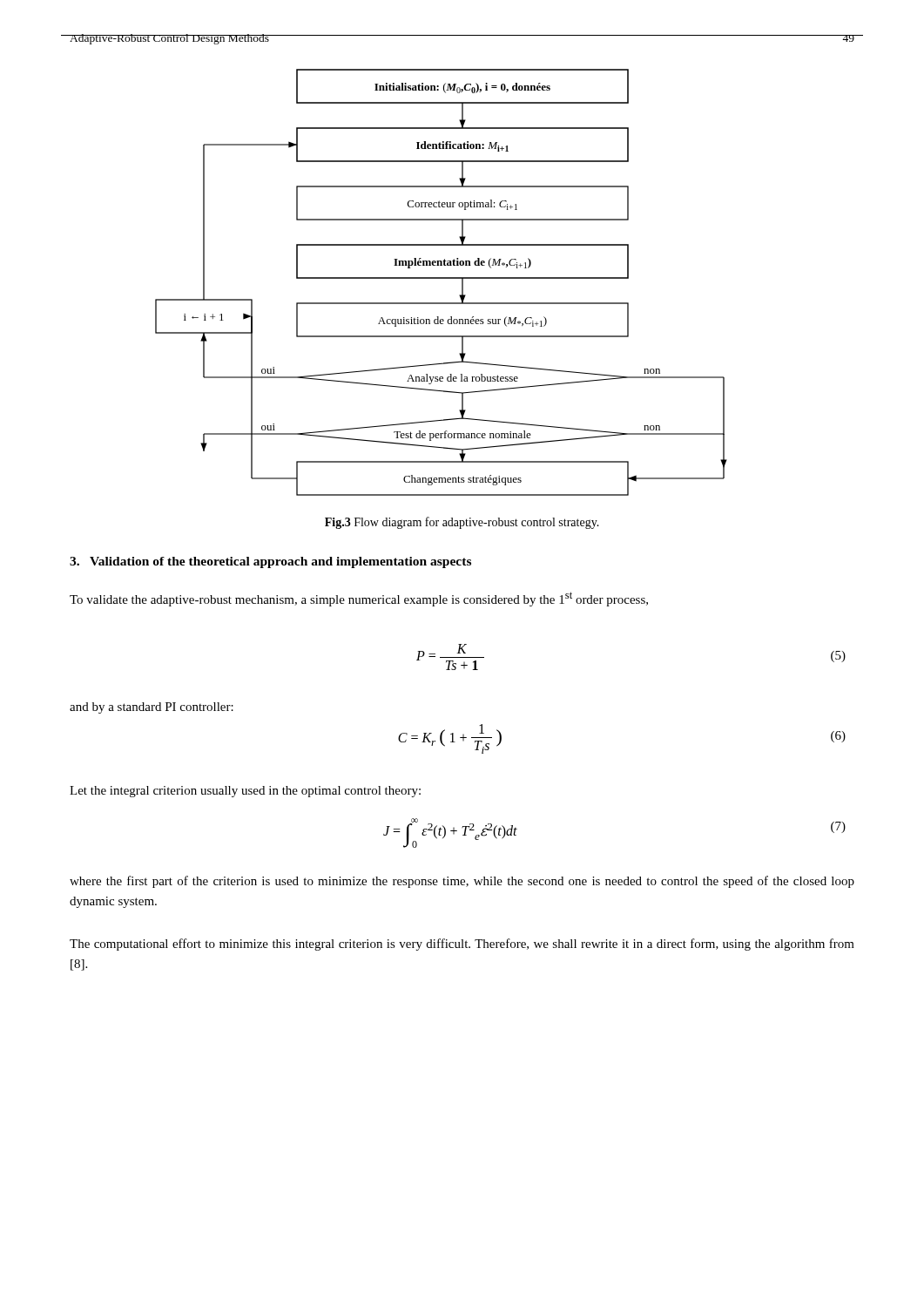
Task: Navigate to the text block starting "and by a standard PI"
Action: pos(152,707)
